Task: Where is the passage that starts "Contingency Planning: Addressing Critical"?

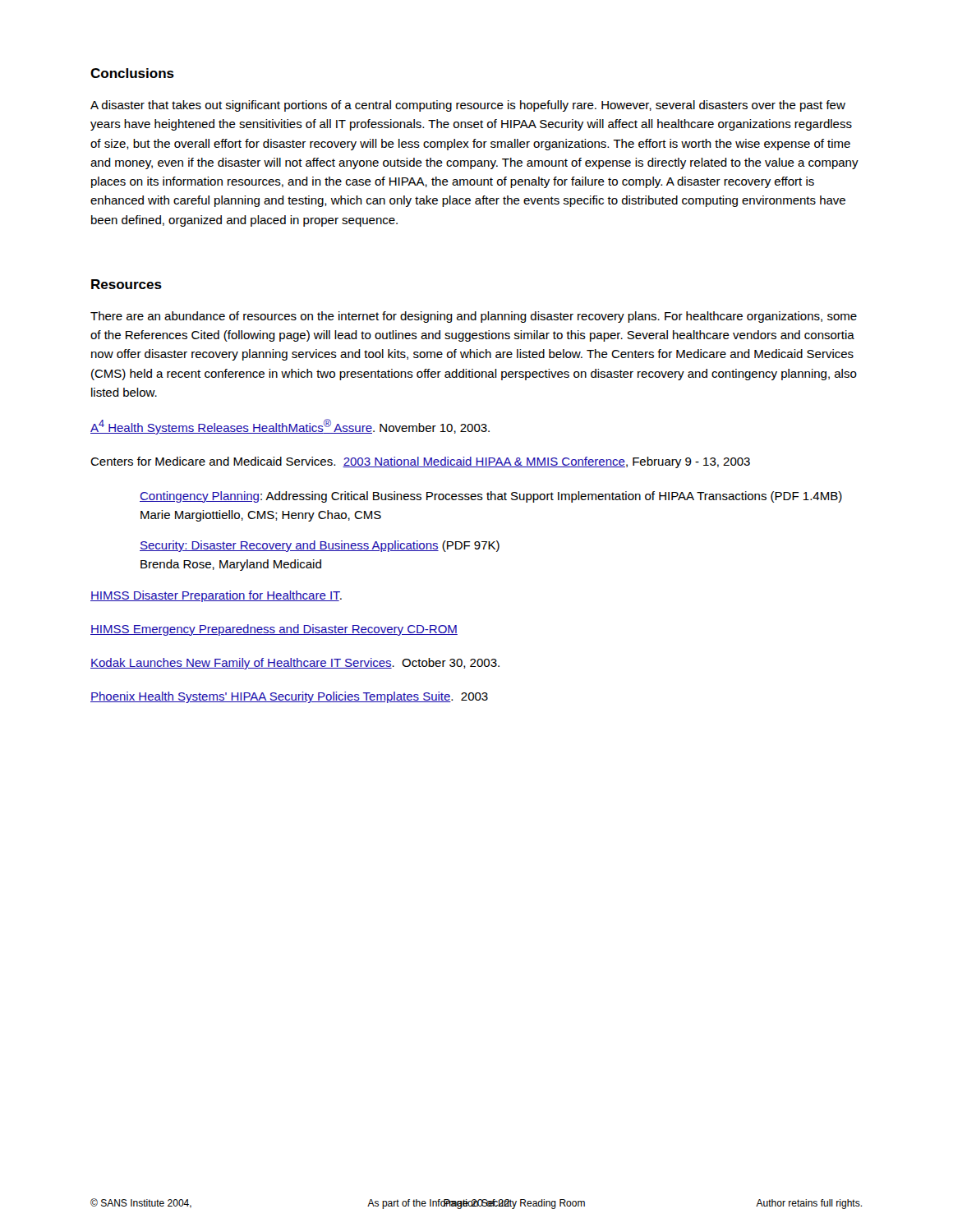Action: [x=491, y=505]
